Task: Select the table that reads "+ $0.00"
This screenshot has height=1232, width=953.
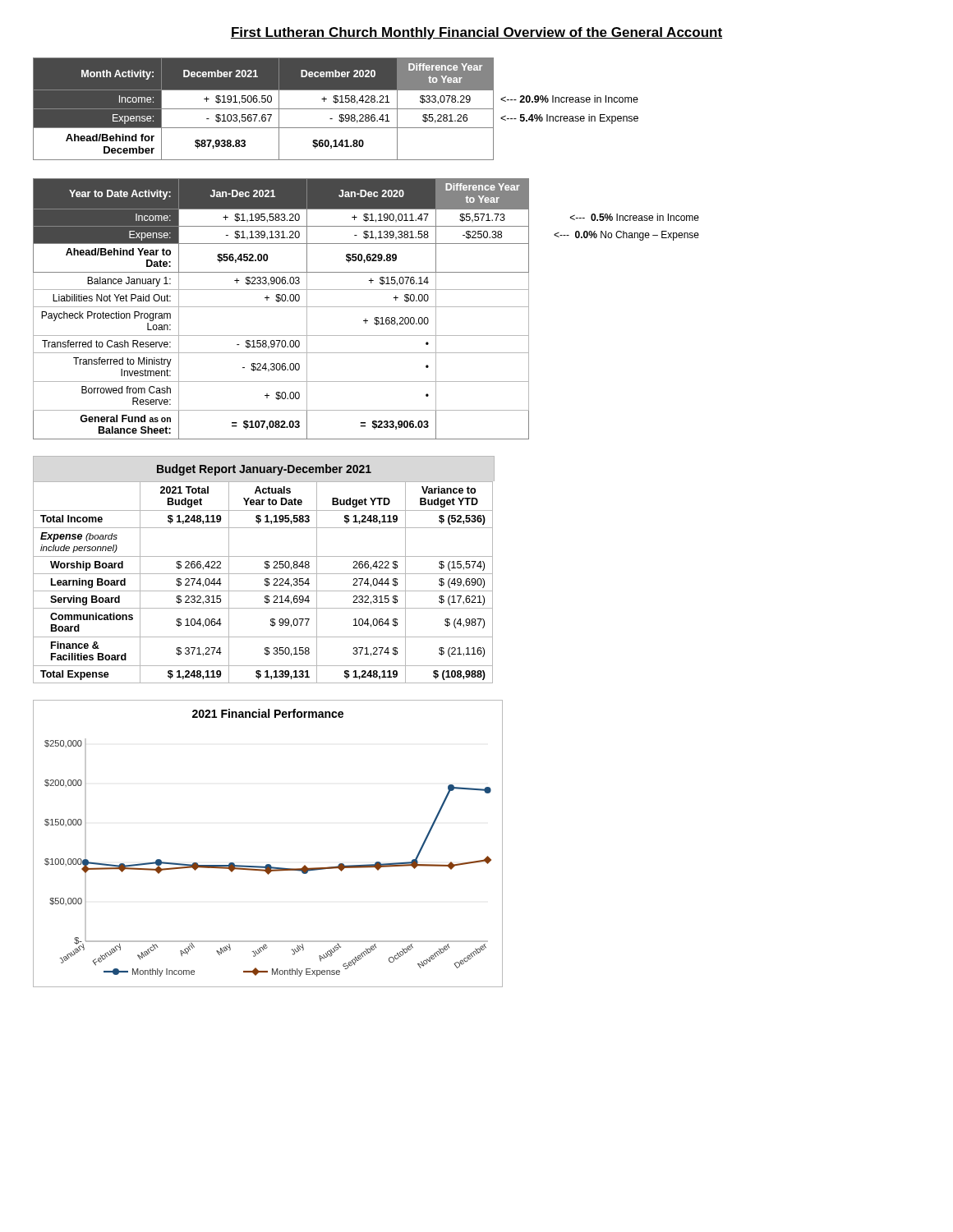Action: point(476,309)
